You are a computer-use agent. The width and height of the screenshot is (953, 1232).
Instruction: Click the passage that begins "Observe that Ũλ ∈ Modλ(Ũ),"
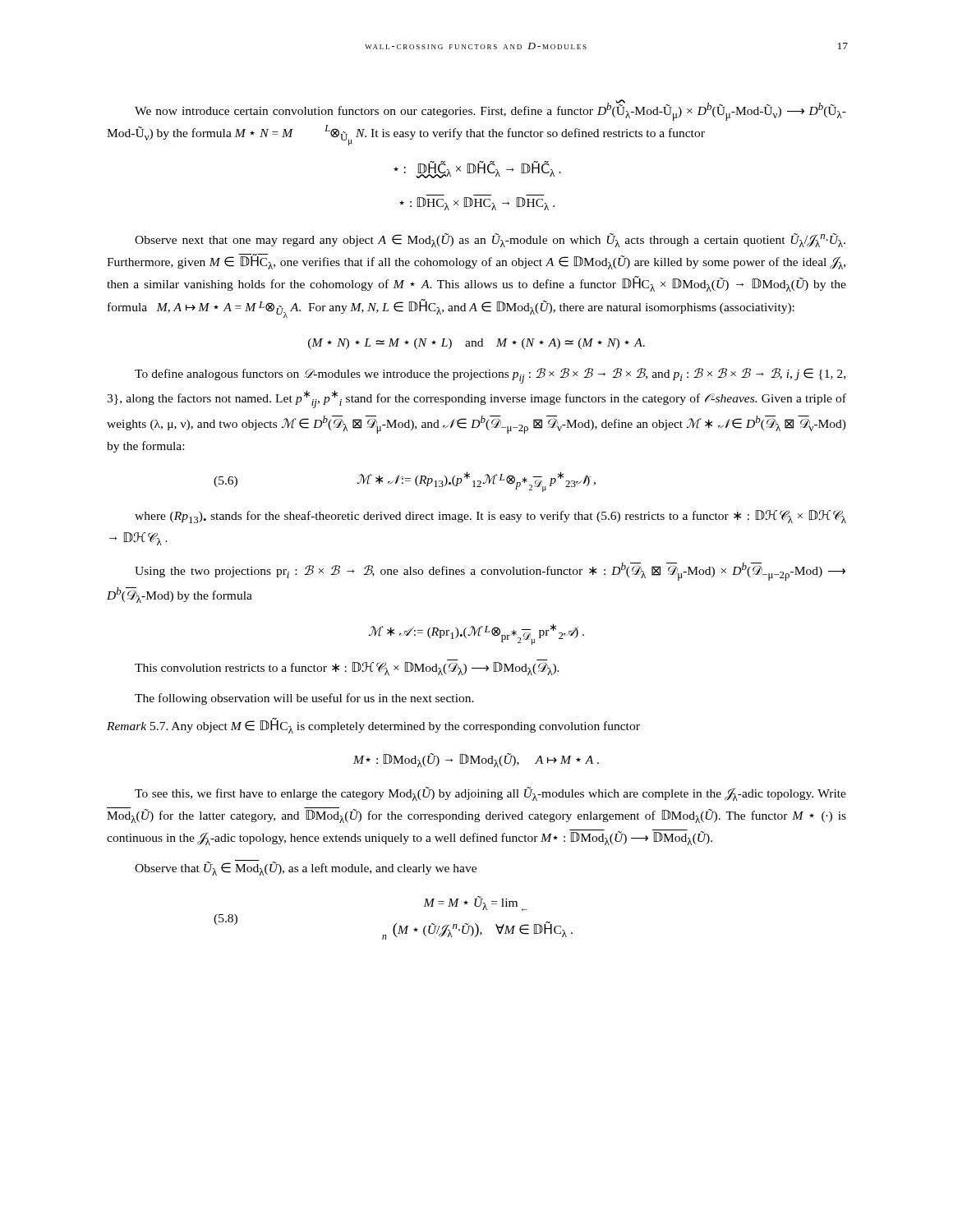306,870
